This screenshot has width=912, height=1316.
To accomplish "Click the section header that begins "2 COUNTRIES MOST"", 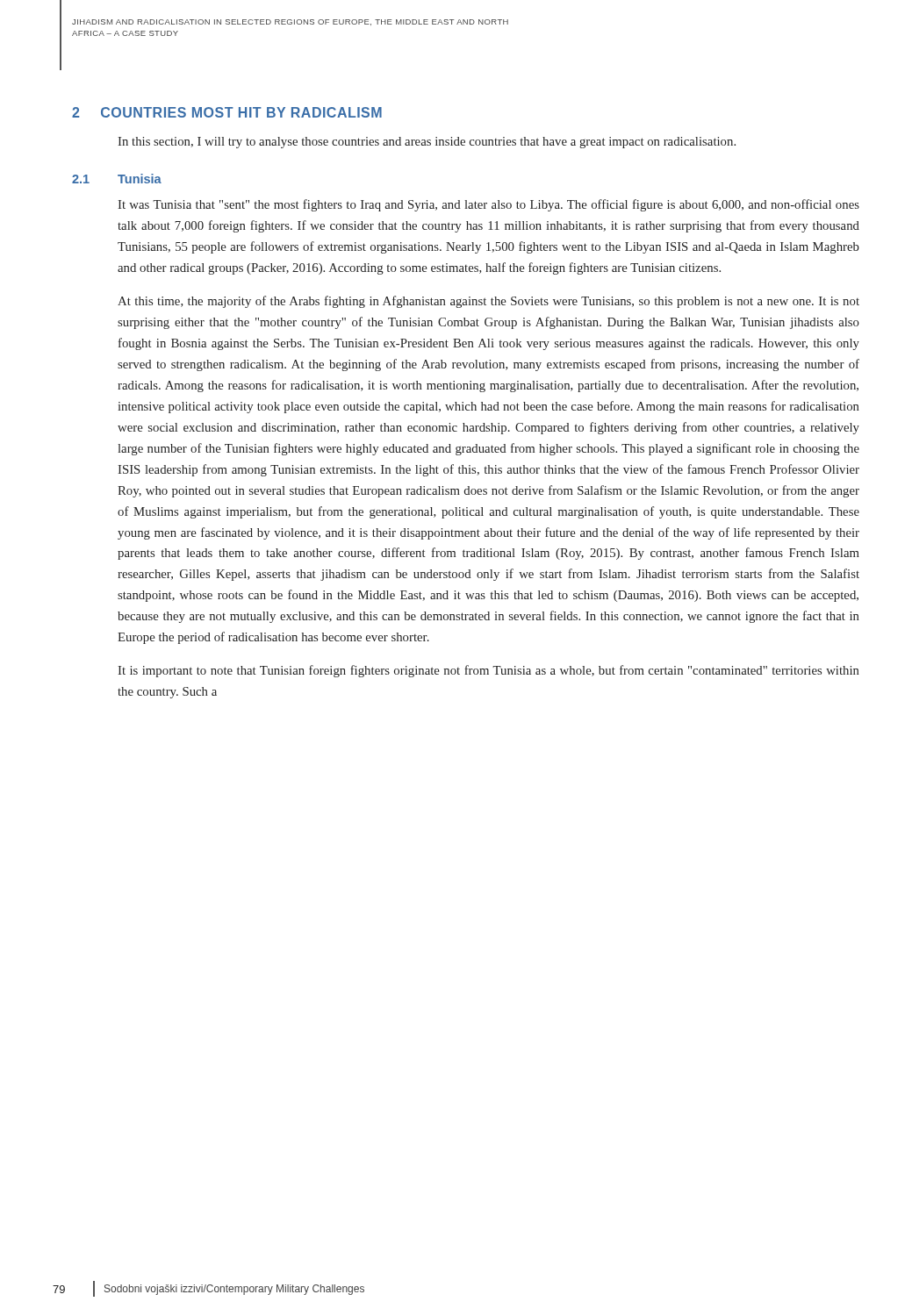I will [x=227, y=113].
